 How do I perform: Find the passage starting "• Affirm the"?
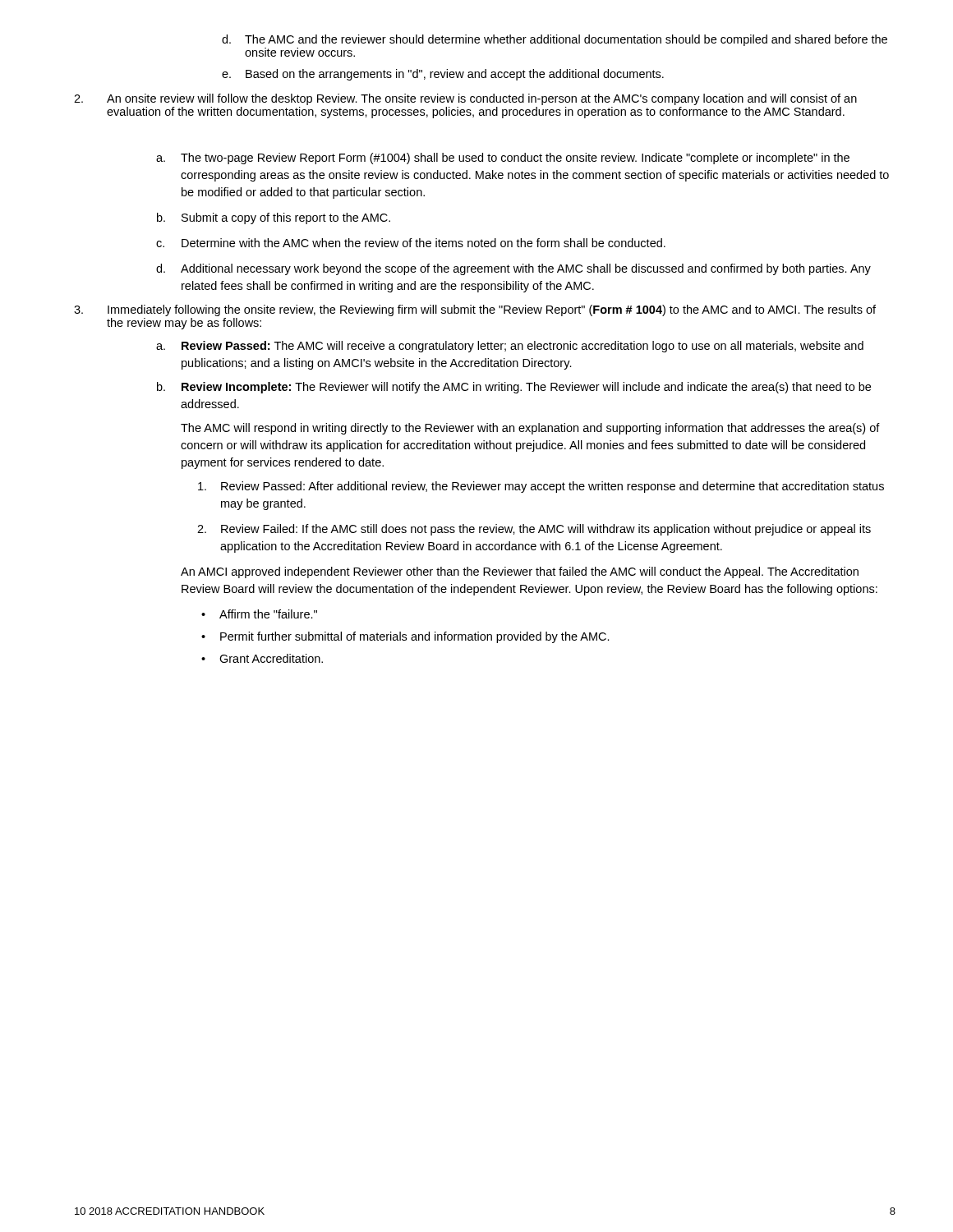(x=259, y=615)
